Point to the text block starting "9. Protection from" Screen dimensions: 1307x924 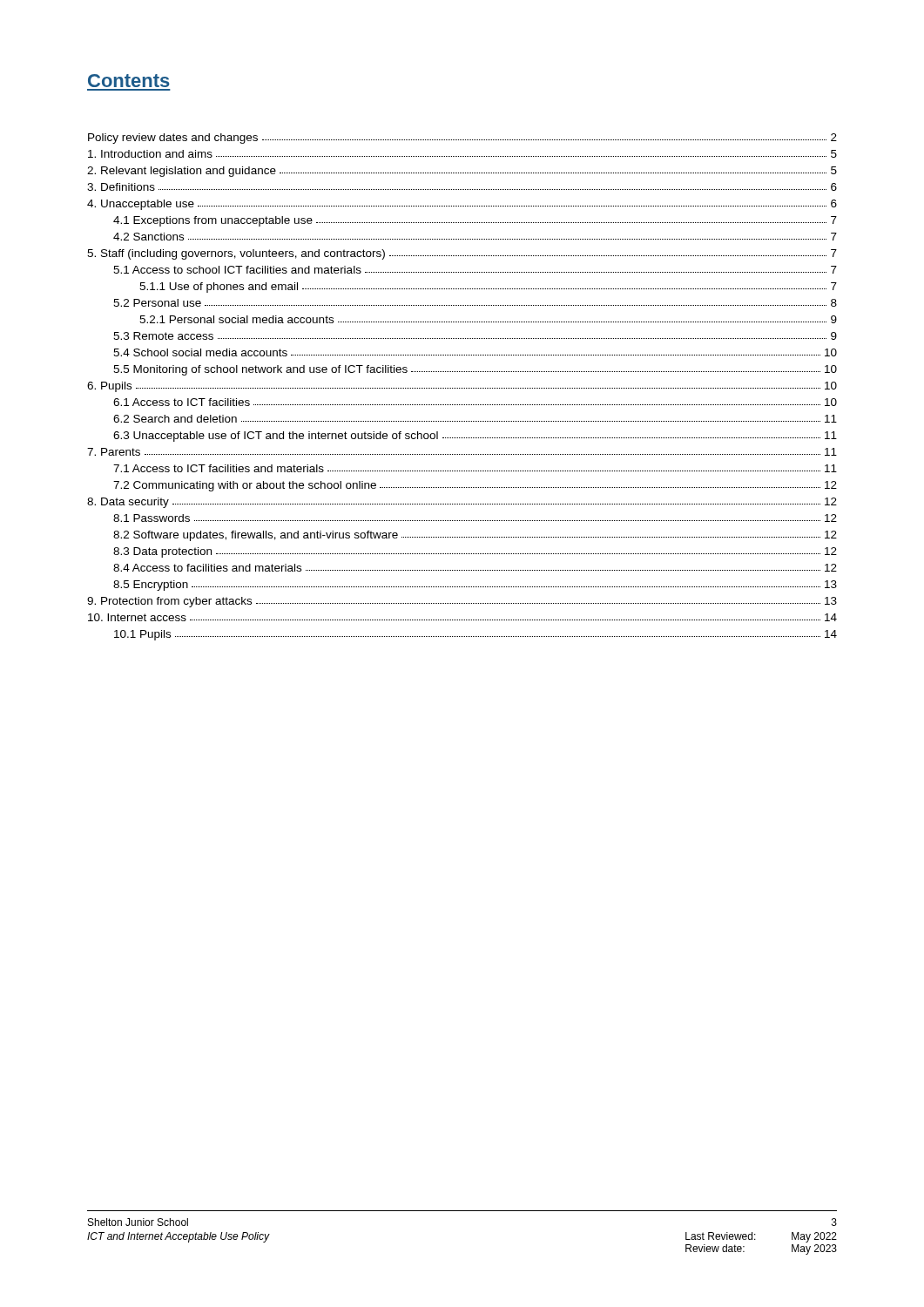tap(462, 601)
